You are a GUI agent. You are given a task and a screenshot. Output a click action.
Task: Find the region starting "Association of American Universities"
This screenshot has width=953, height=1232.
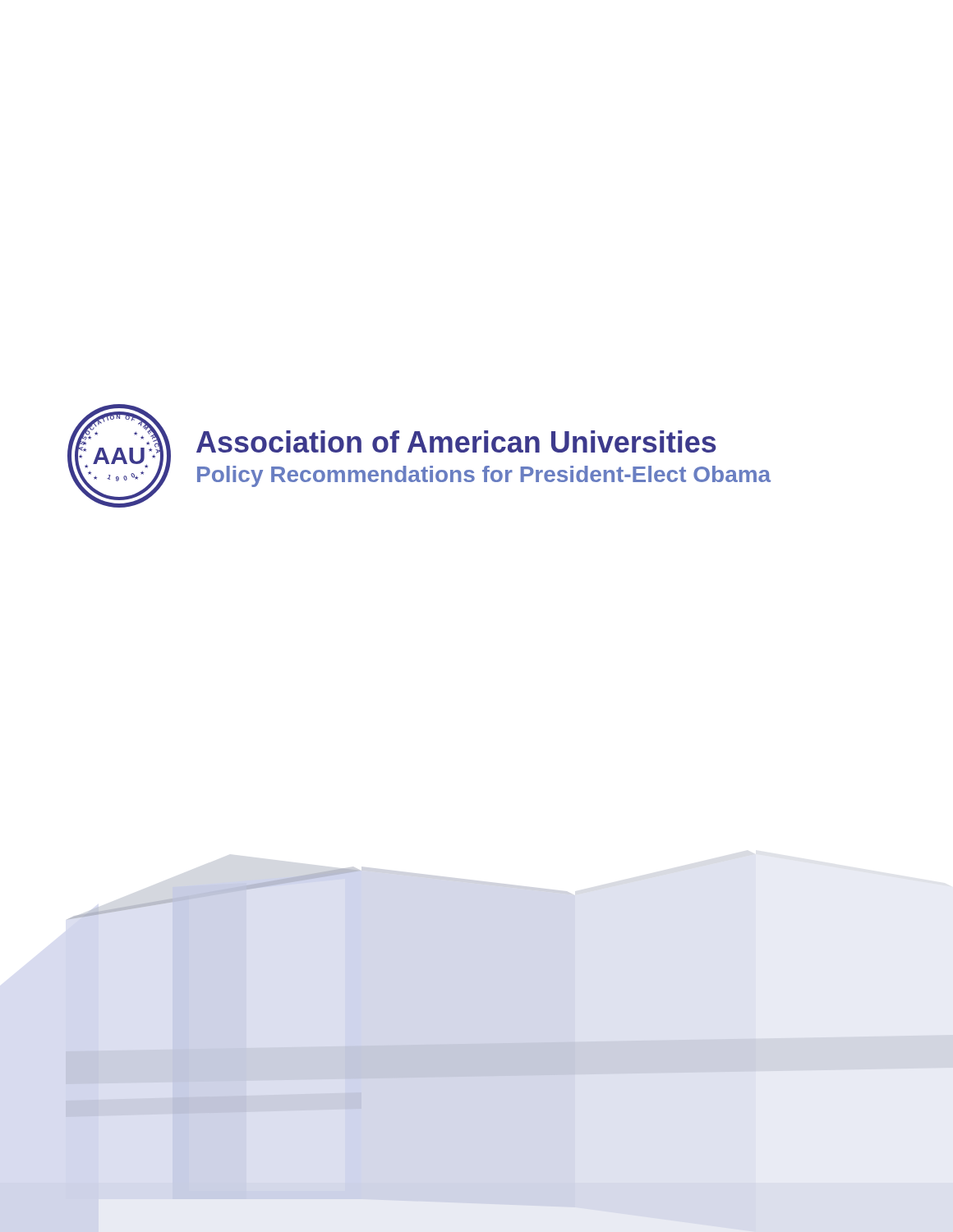(x=483, y=443)
